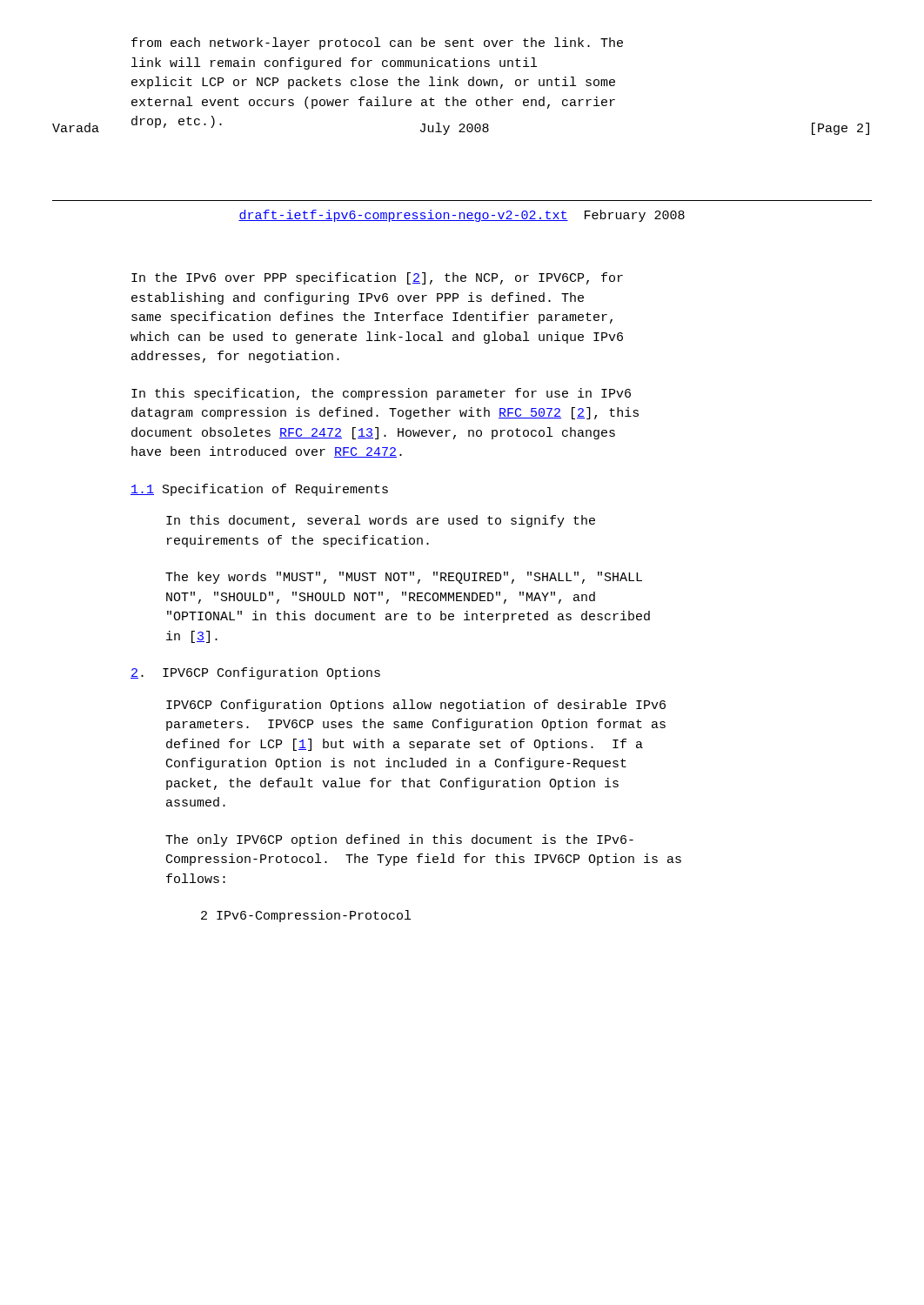
Task: Navigate to the text block starting "The only IPV6CP option defined in this"
Action: point(424,860)
